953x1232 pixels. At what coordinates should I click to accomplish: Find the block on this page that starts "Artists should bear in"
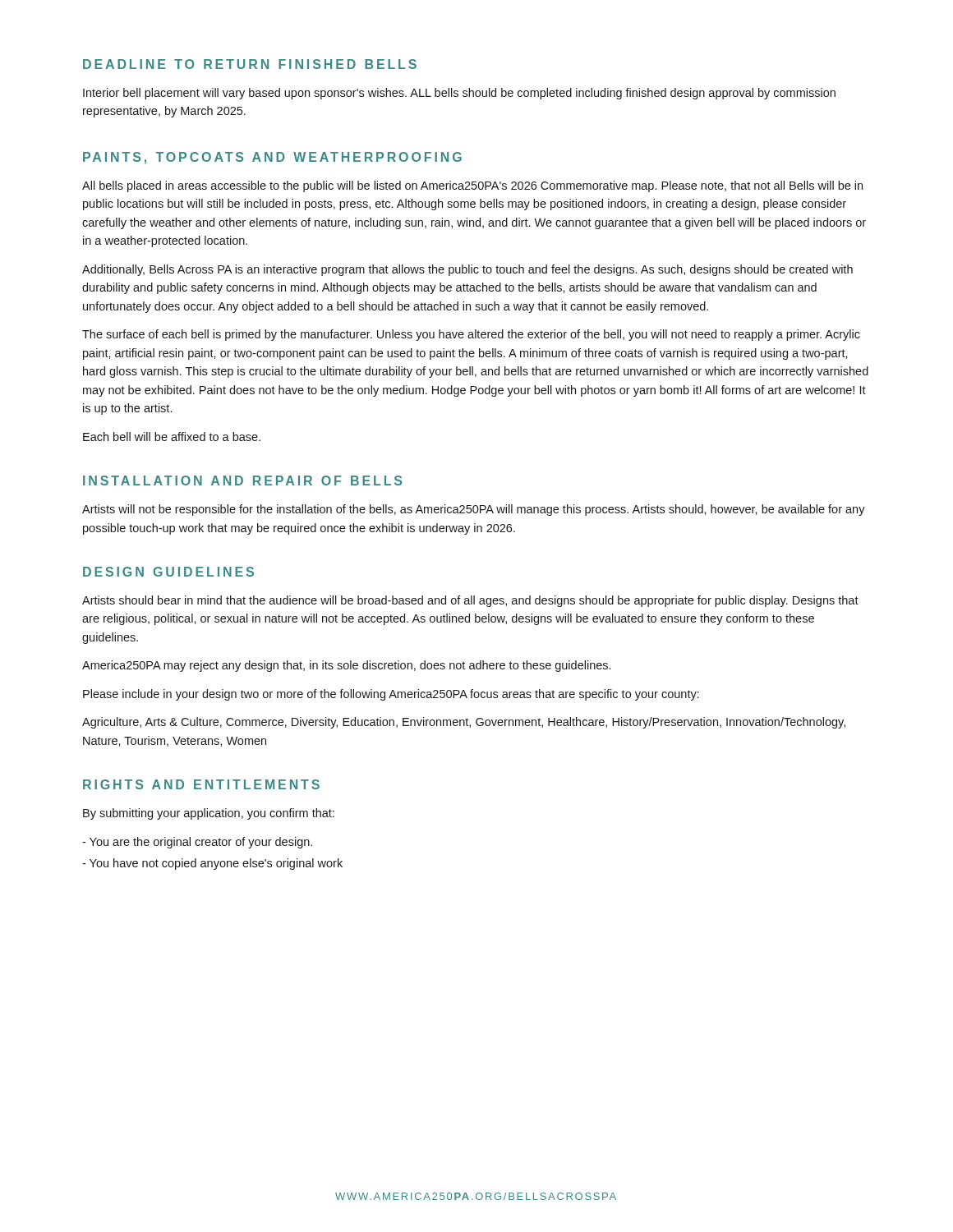470,619
